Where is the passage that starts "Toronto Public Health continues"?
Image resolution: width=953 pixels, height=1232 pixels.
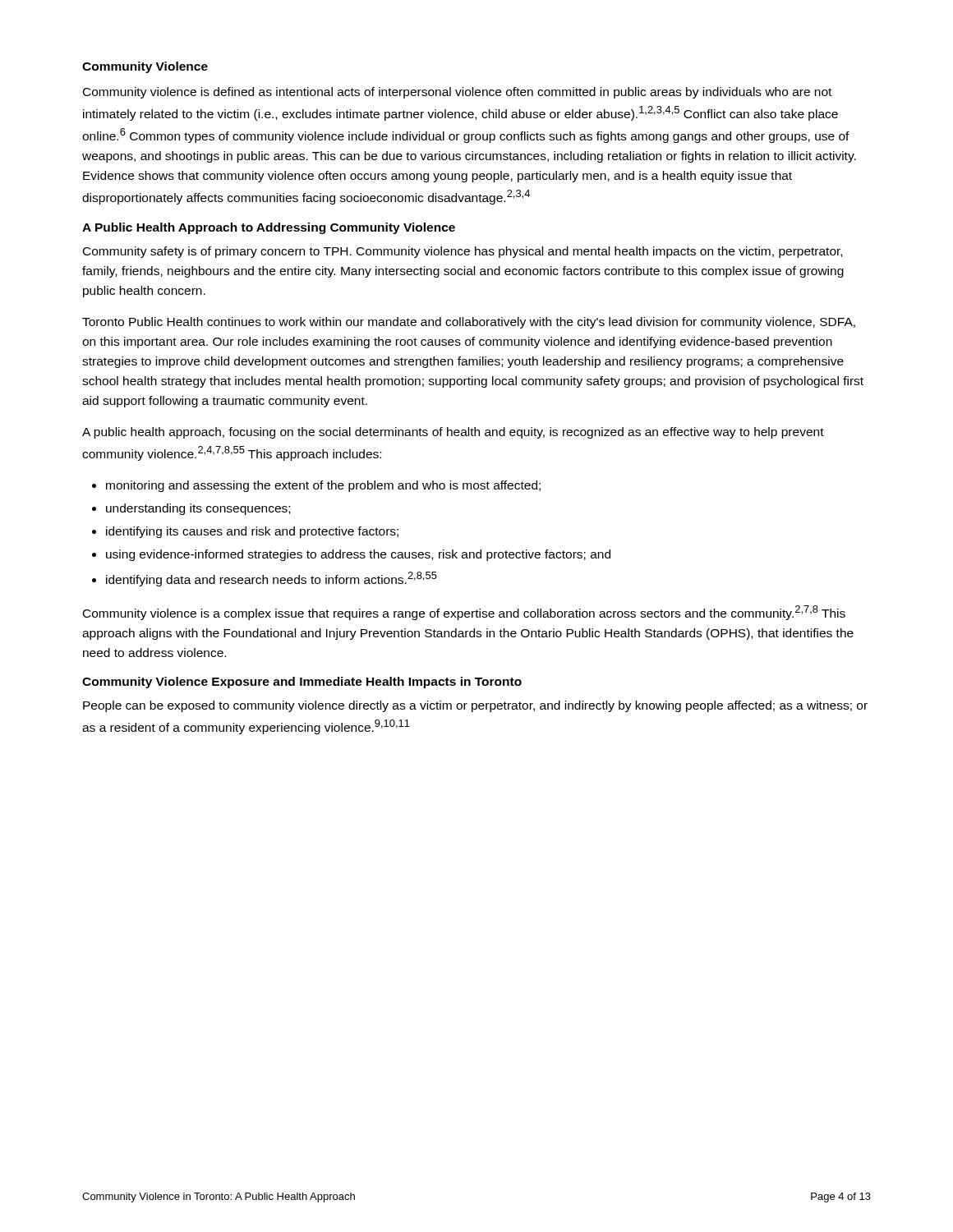[473, 361]
